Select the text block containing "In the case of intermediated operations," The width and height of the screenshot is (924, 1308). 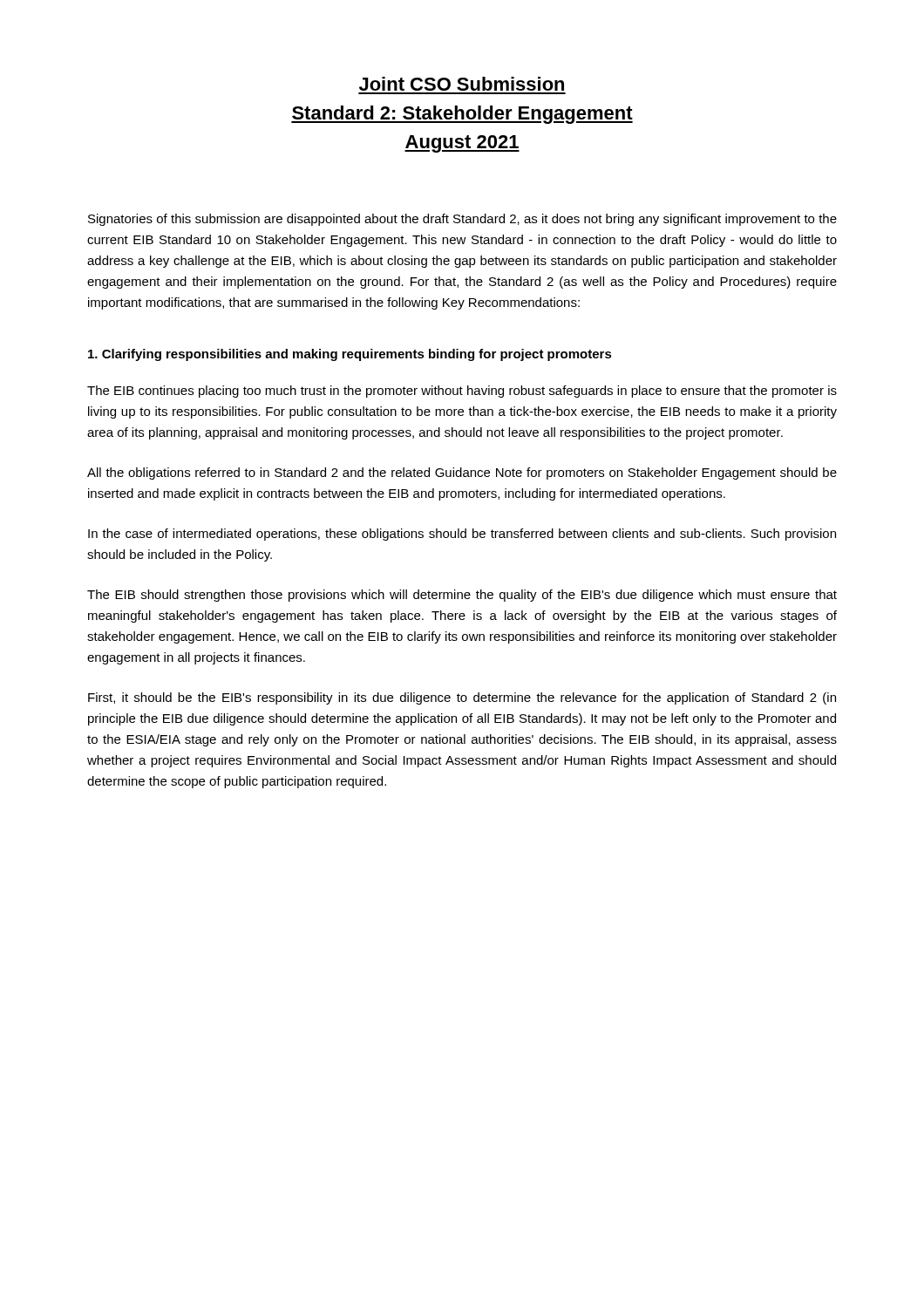(462, 543)
